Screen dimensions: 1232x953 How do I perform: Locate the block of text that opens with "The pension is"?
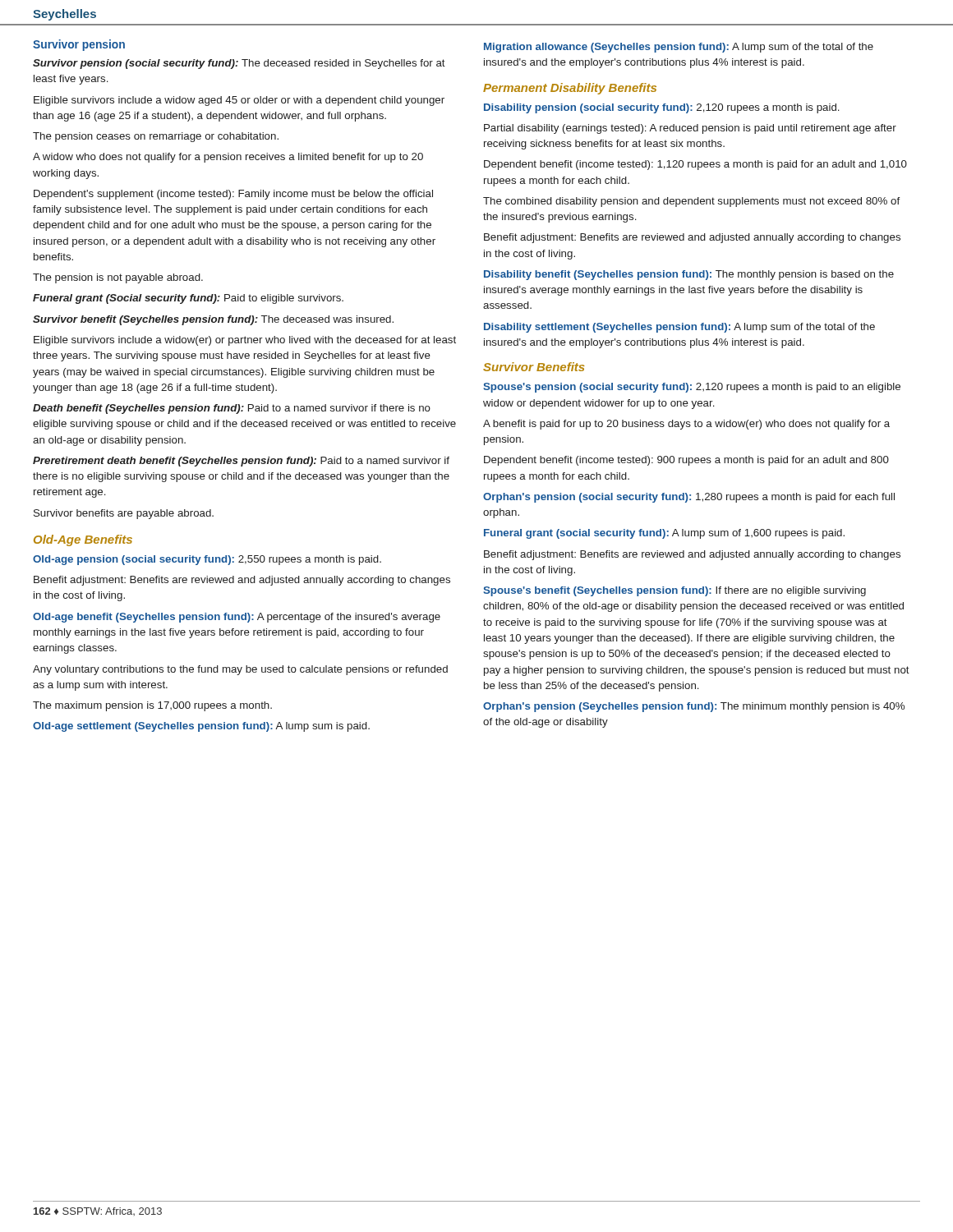tap(118, 278)
